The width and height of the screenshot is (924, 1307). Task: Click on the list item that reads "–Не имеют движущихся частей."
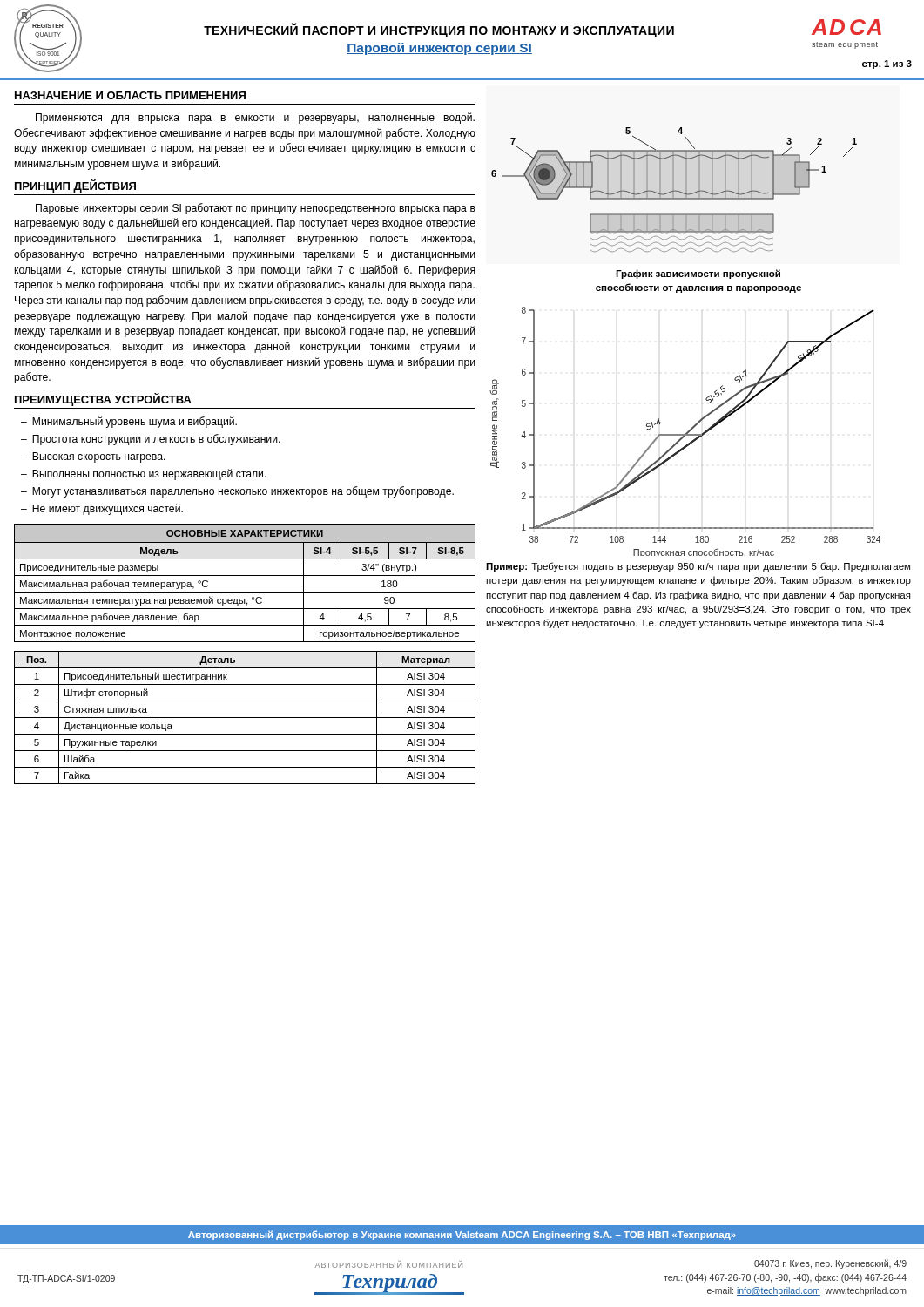(x=102, y=510)
